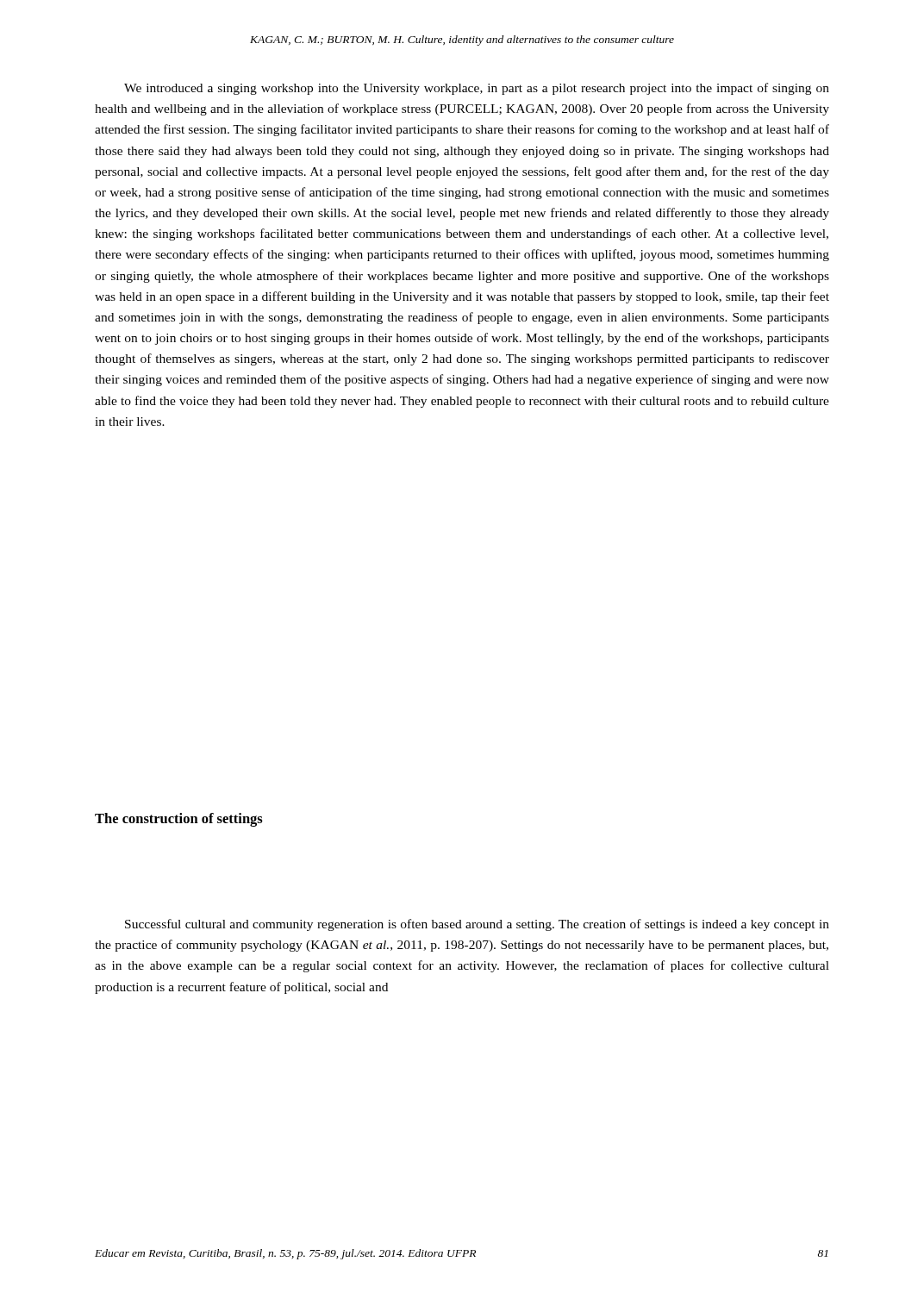Select the text block containing "Successful cultural and community regeneration is often based"
This screenshot has height=1293, width=924.
coord(462,955)
